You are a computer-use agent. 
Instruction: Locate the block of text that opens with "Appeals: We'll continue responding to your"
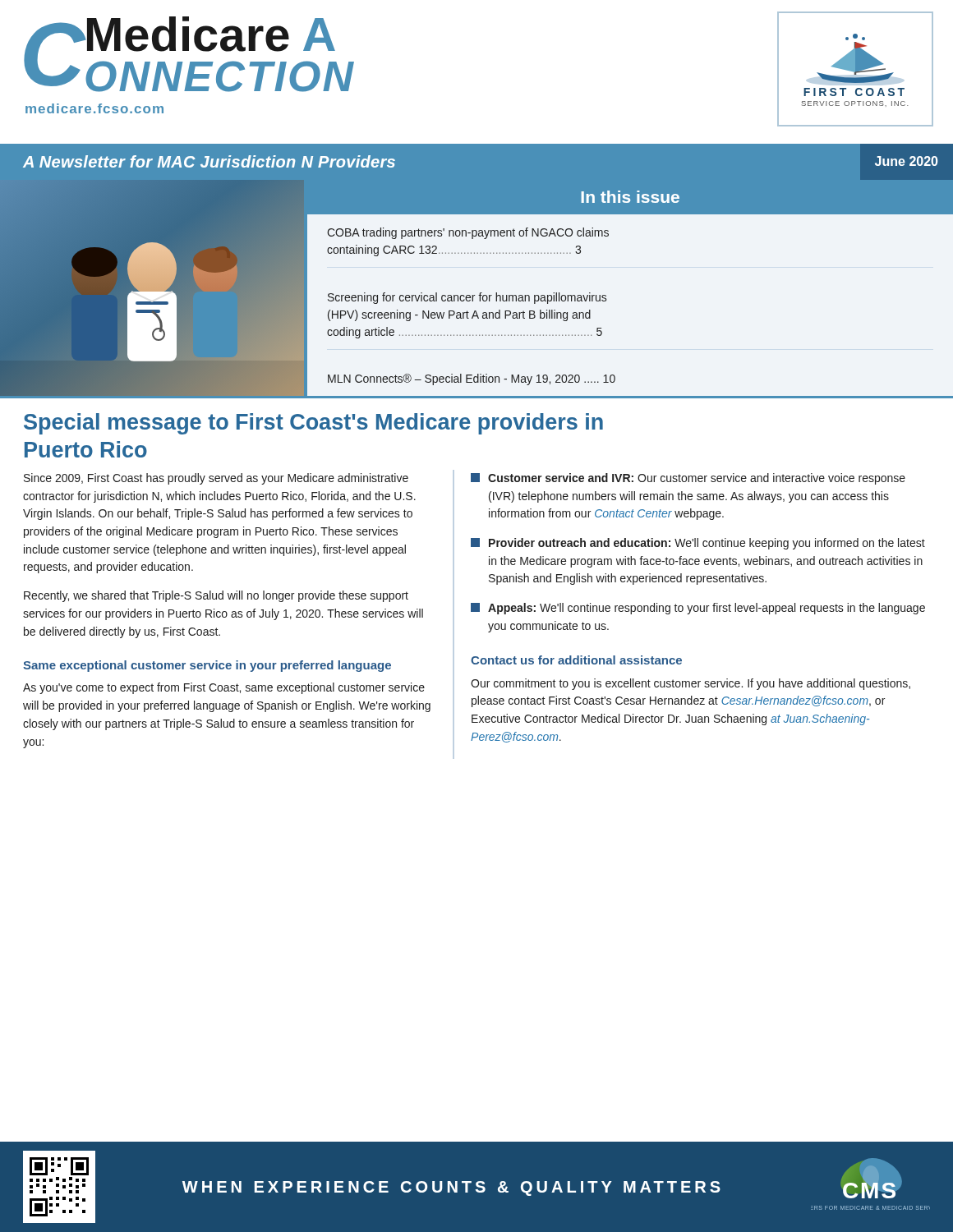[700, 618]
